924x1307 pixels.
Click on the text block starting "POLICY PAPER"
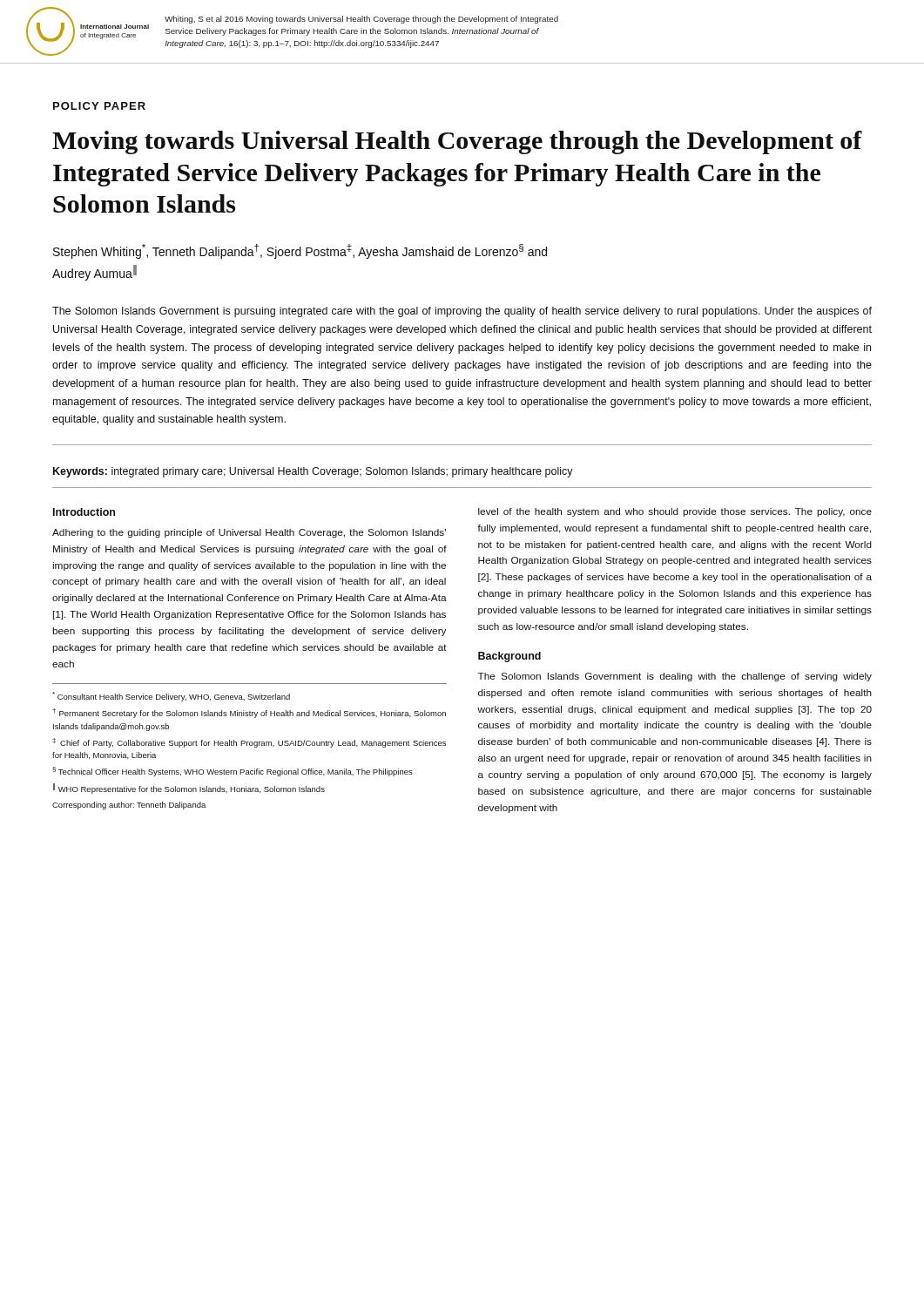click(x=99, y=106)
